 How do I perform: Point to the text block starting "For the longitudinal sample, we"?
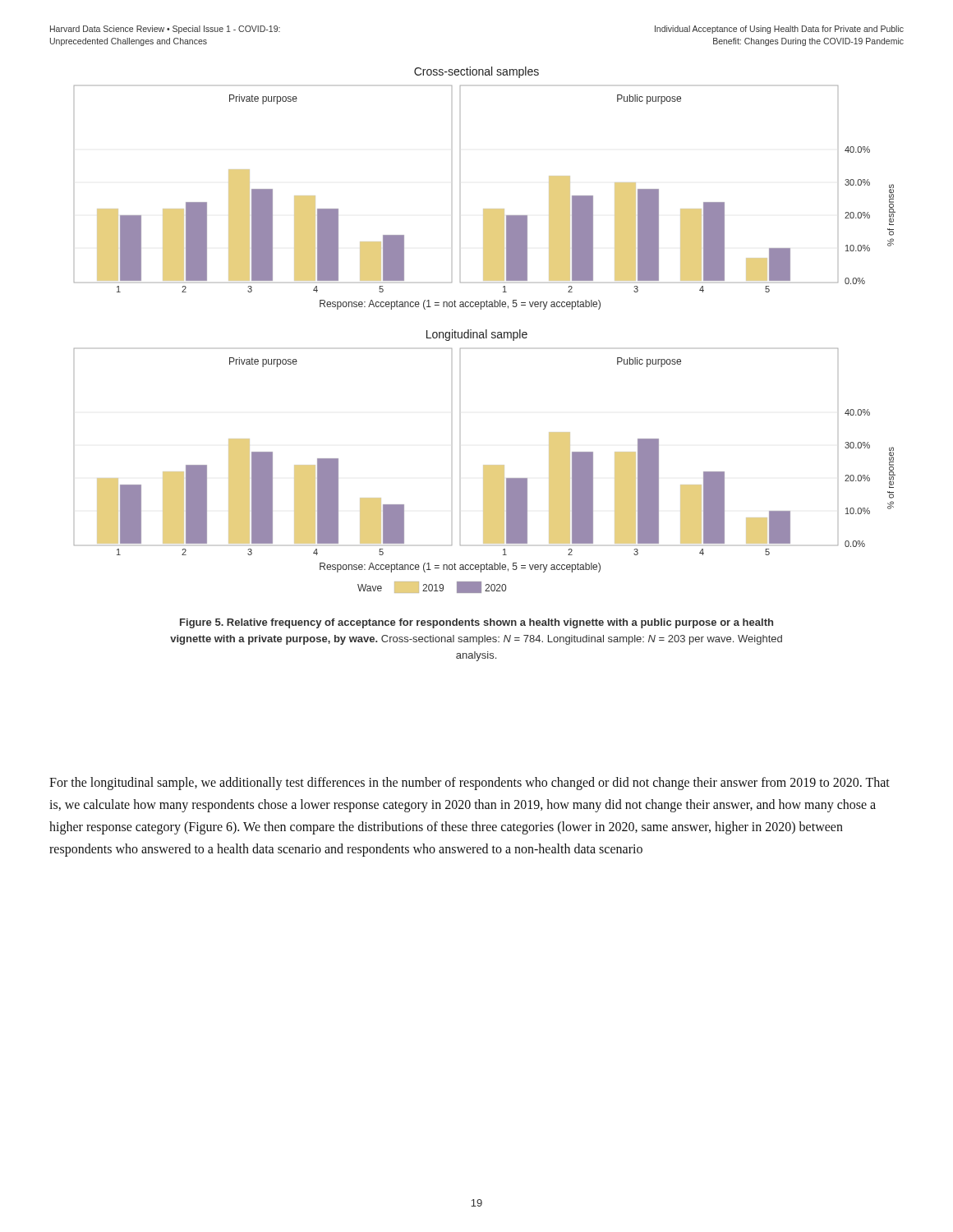(x=469, y=815)
